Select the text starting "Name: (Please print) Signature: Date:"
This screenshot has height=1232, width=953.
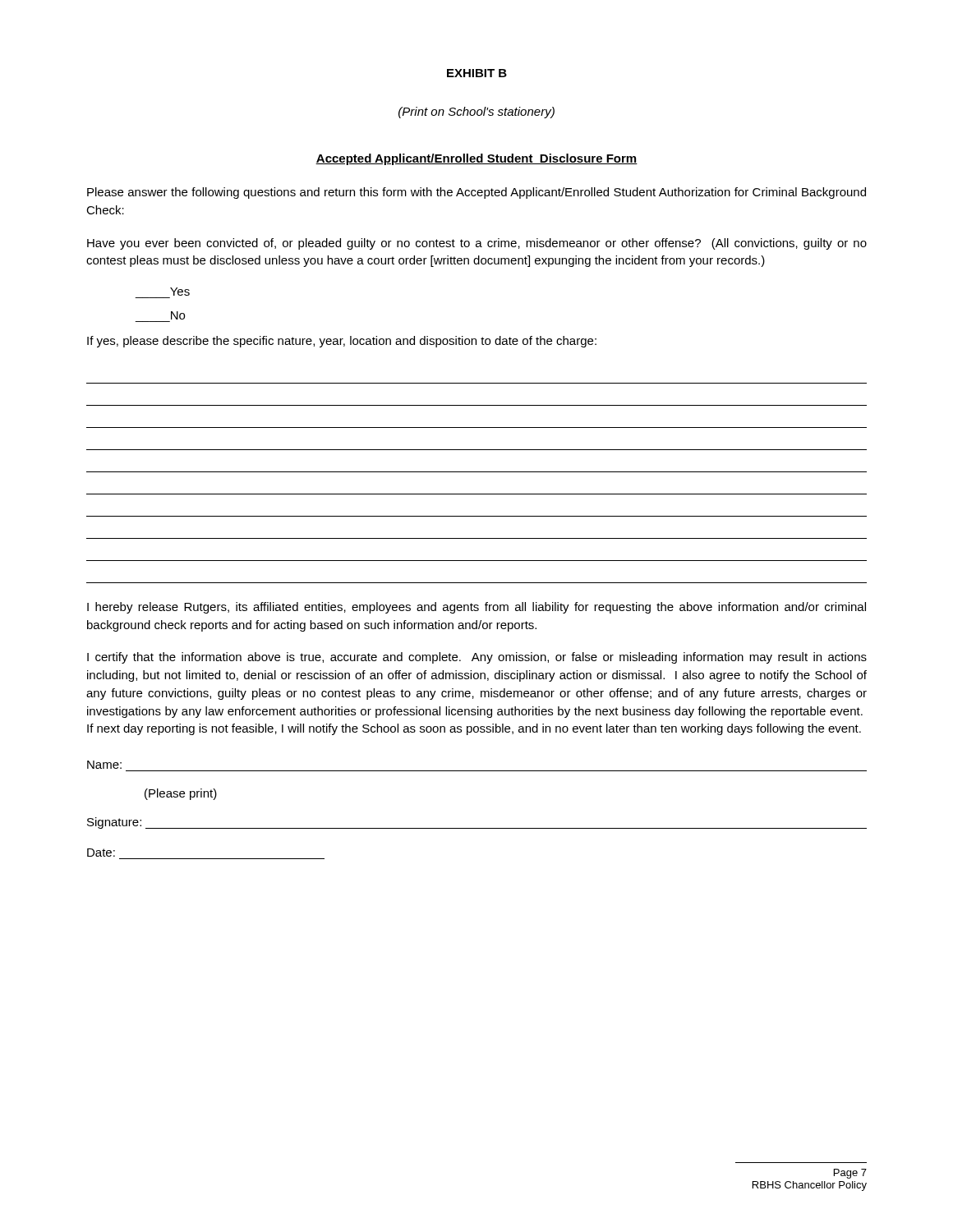click(x=104, y=765)
